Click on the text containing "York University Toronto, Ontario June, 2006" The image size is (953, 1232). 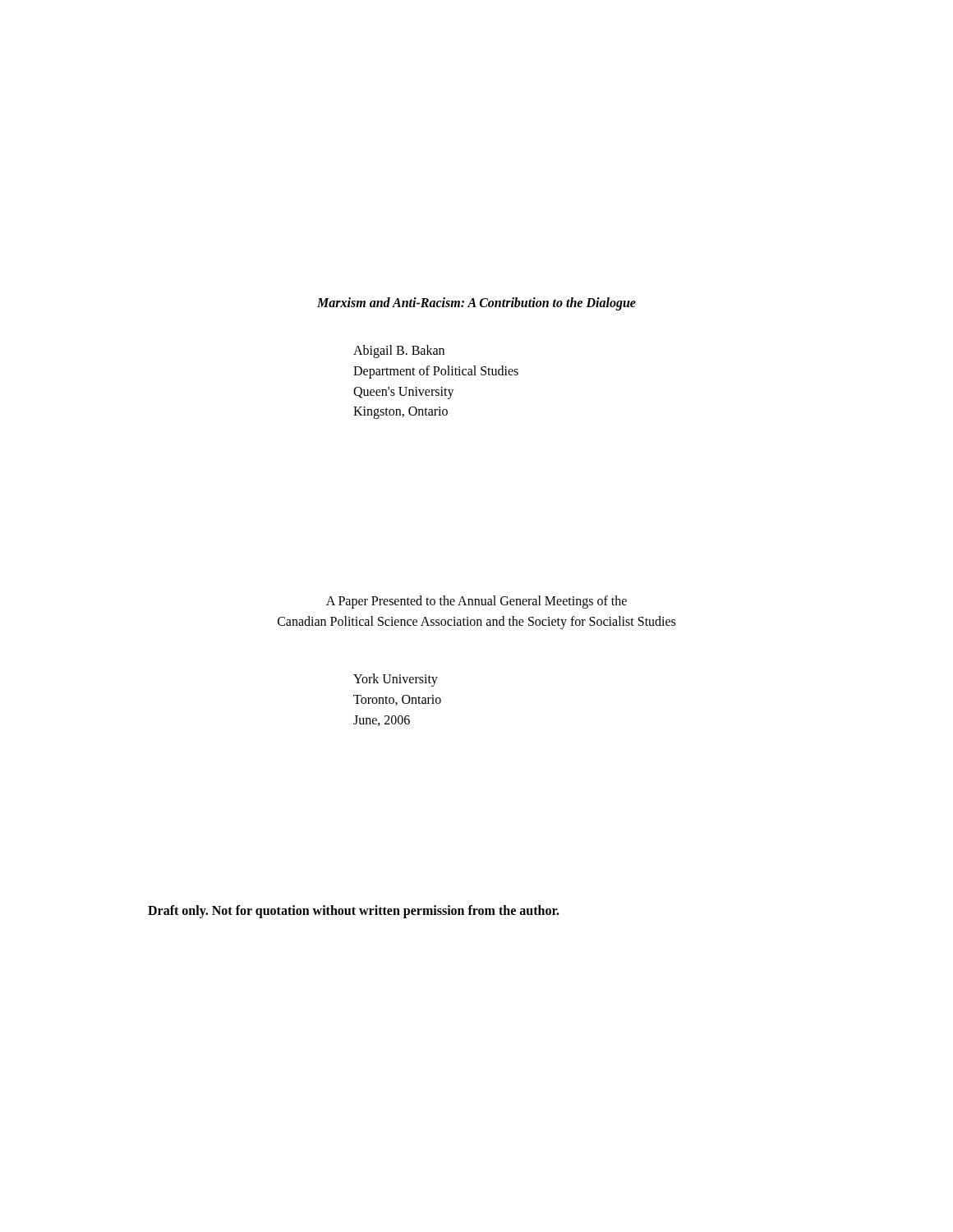397,699
